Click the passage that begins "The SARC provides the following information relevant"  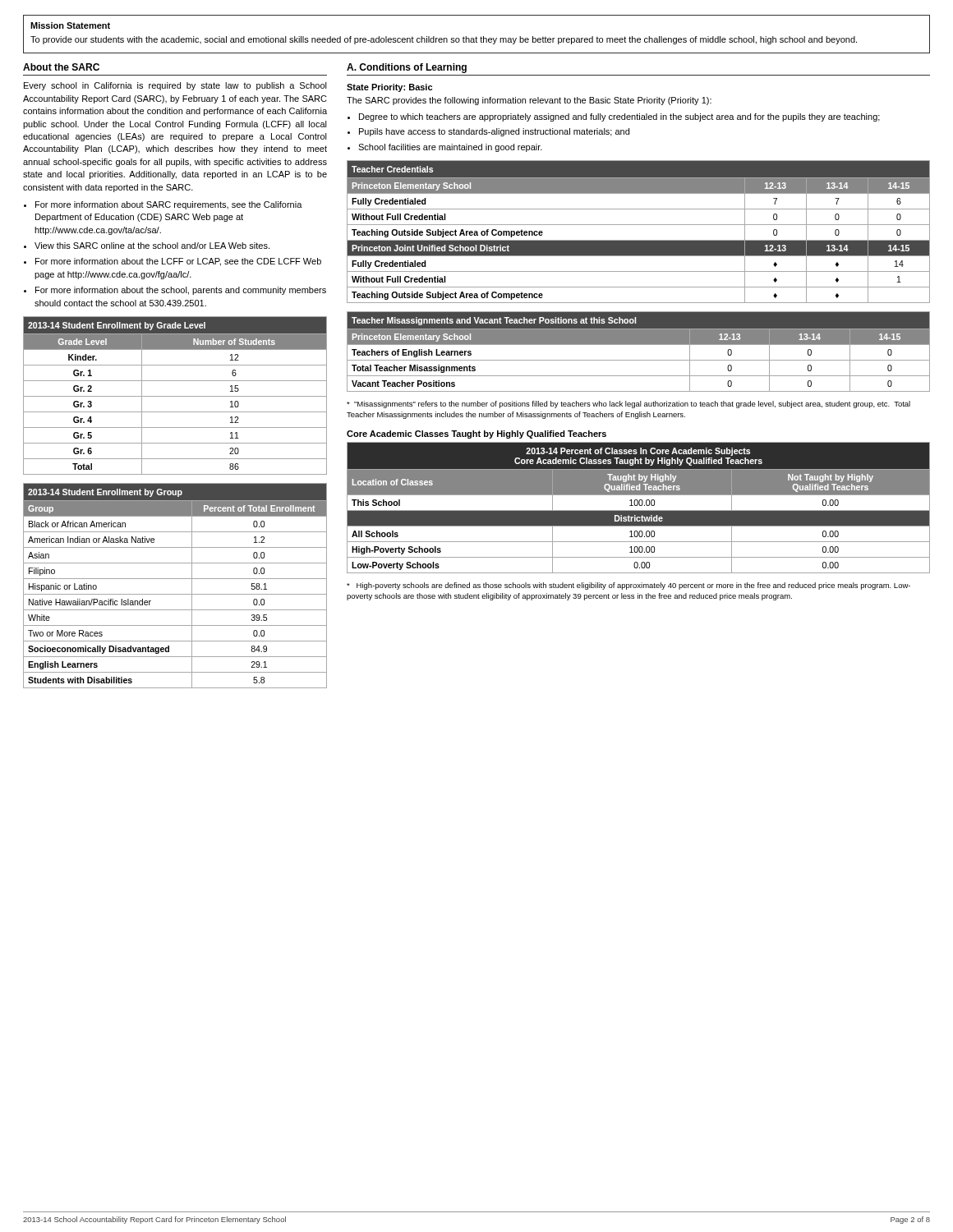tap(529, 101)
